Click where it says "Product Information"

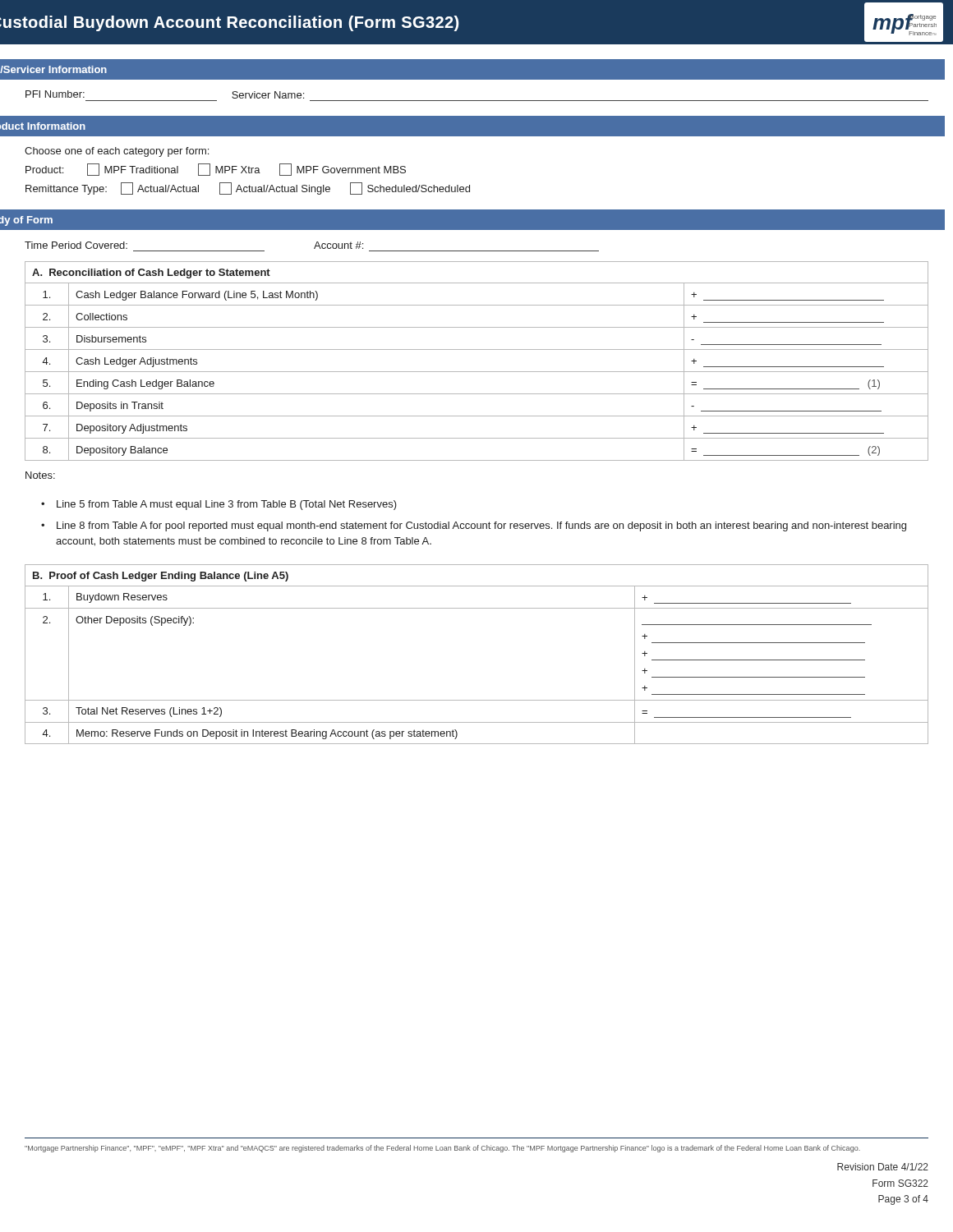pyautogui.click(x=472, y=126)
